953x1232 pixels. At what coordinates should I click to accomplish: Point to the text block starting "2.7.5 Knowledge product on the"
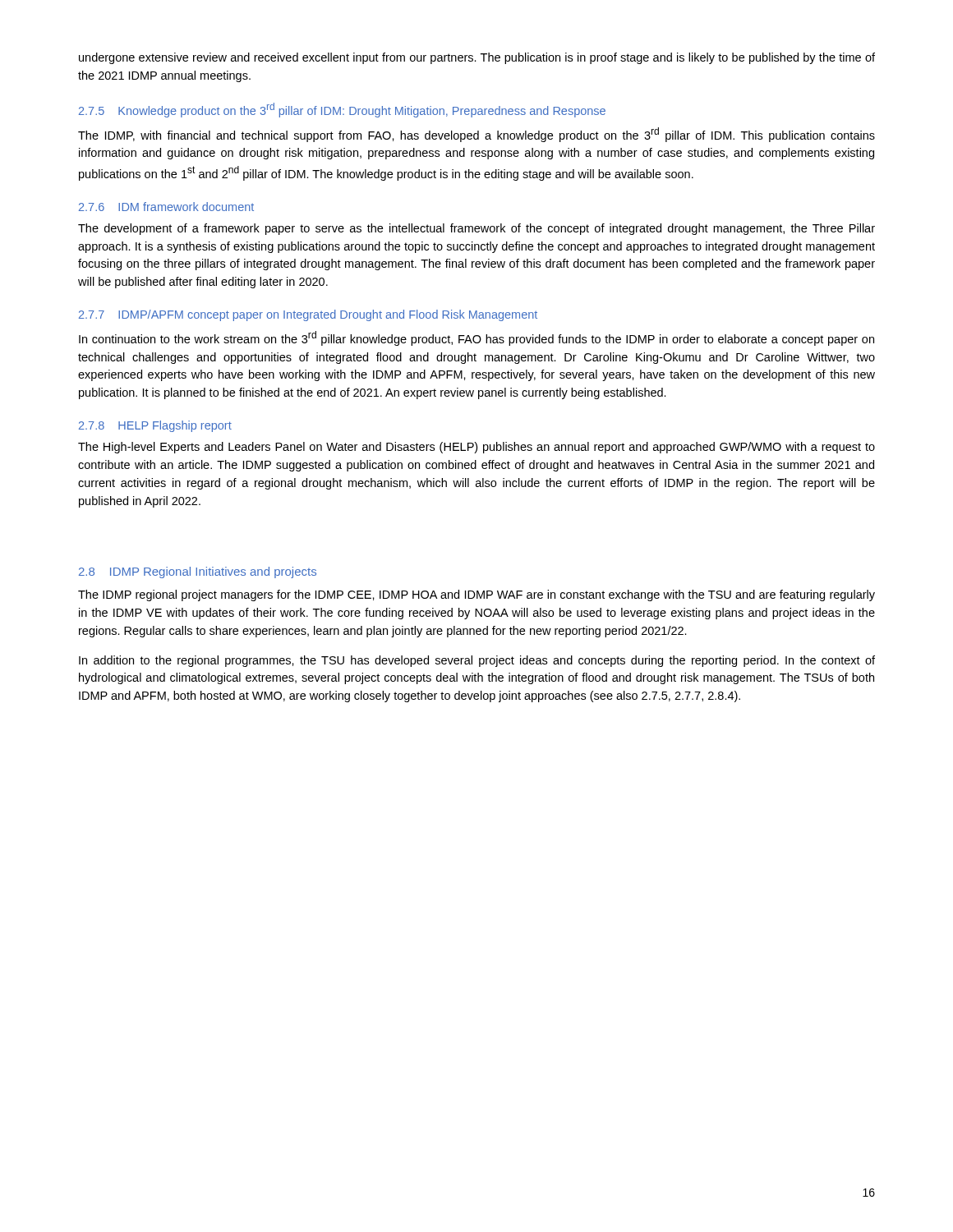coord(342,109)
